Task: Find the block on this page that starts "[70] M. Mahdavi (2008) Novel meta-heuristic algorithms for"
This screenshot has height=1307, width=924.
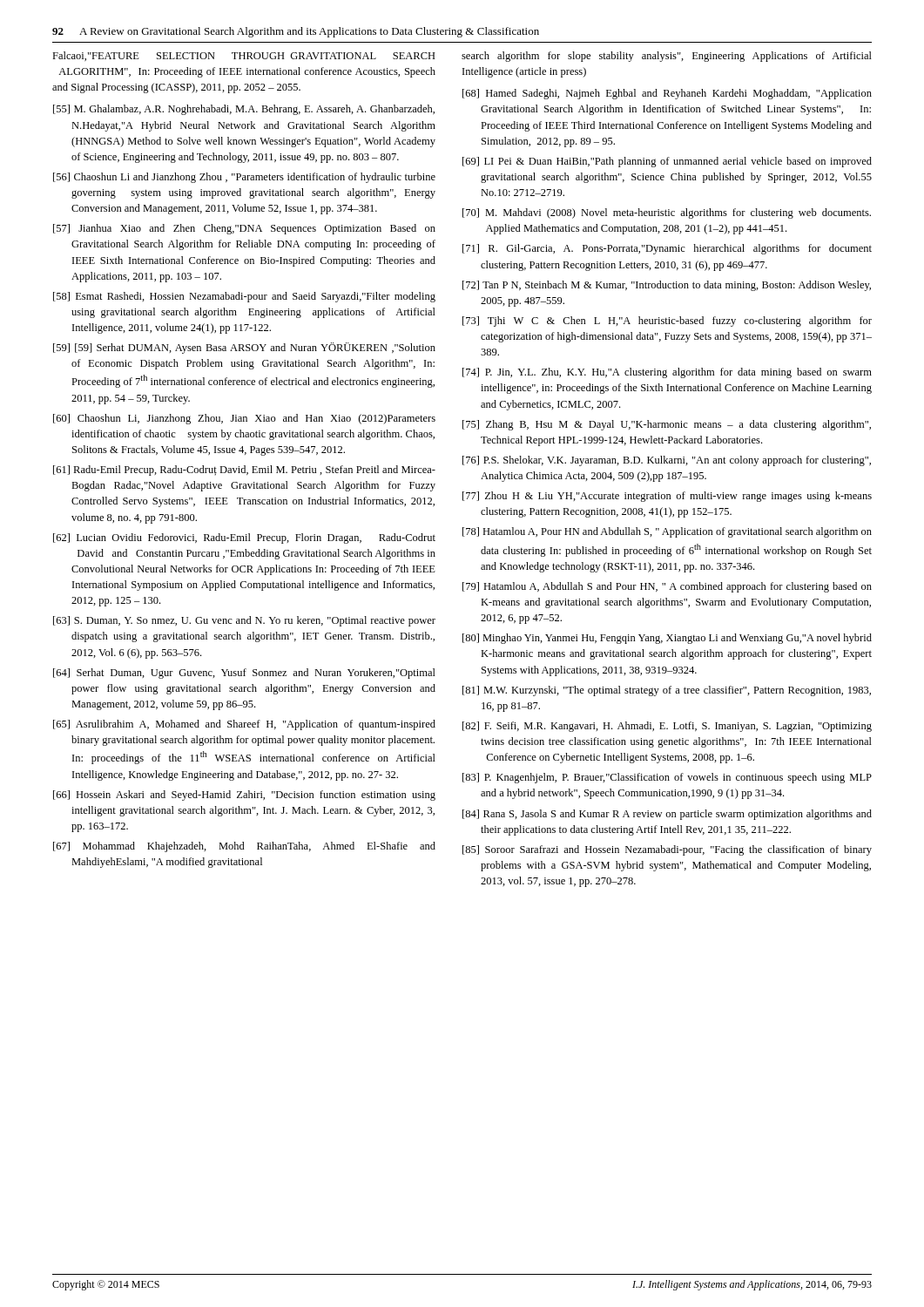Action: point(667,221)
